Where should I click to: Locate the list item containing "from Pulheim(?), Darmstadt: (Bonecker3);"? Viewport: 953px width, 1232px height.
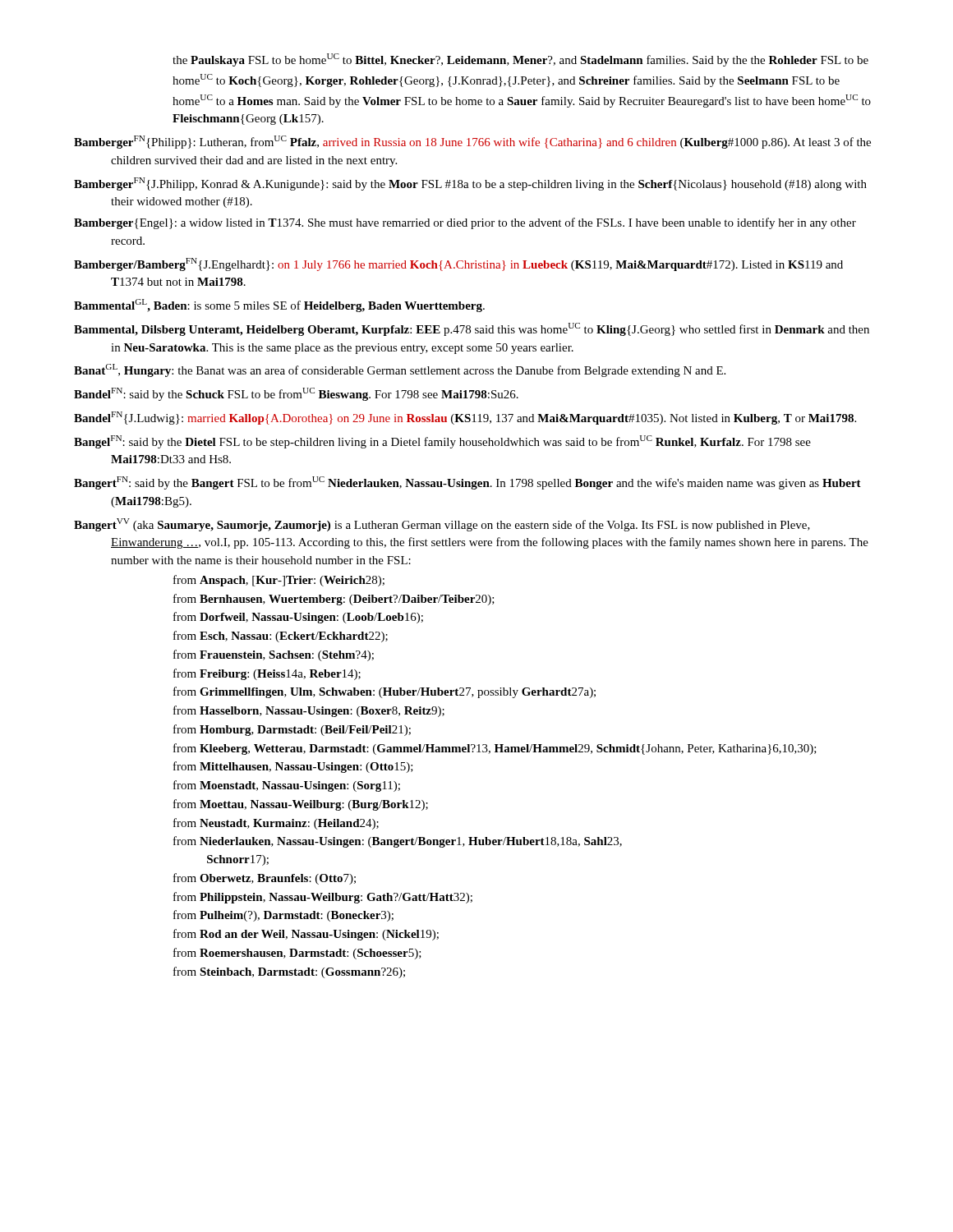[x=283, y=915]
